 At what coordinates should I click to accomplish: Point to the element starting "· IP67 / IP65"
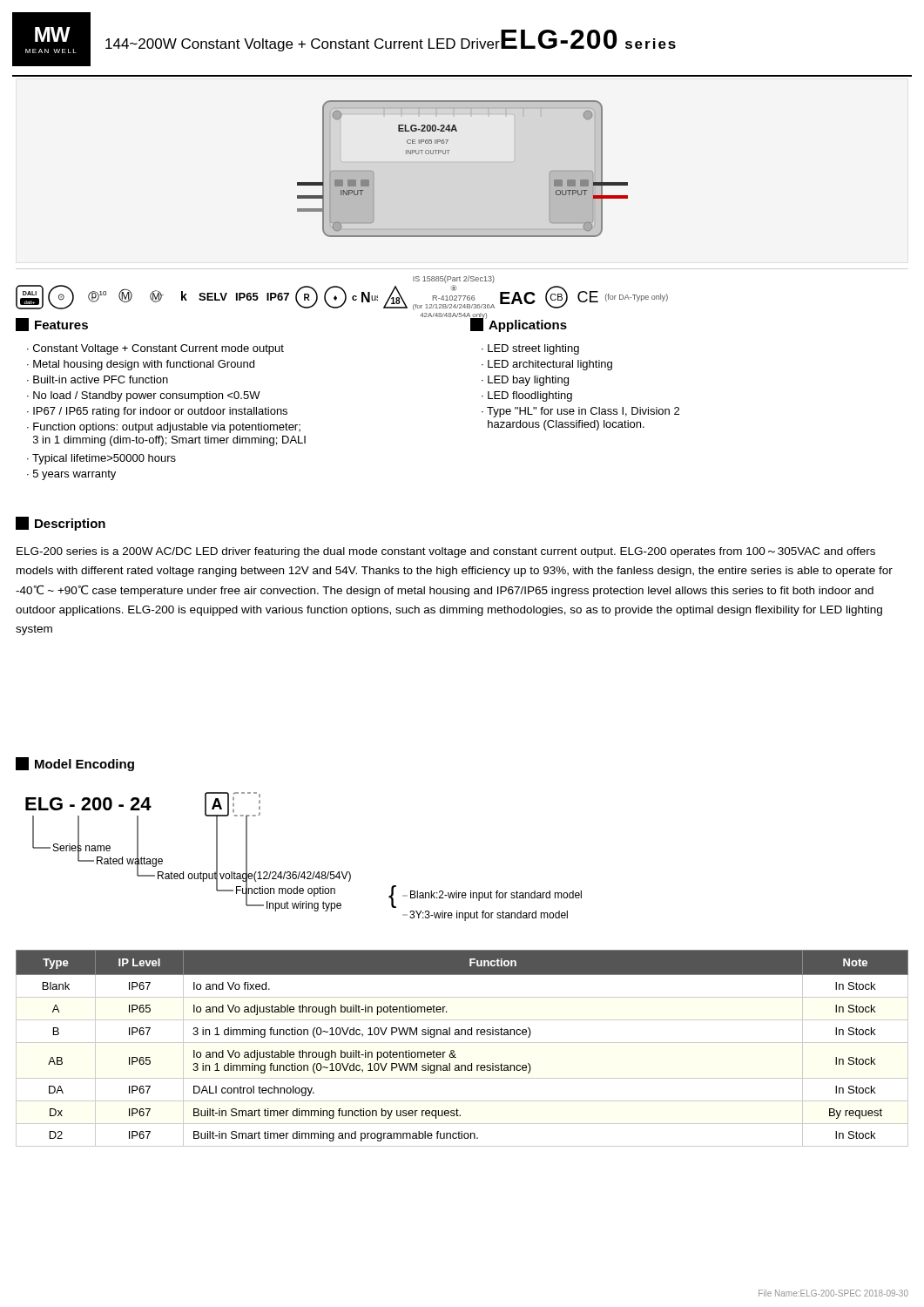point(157,411)
